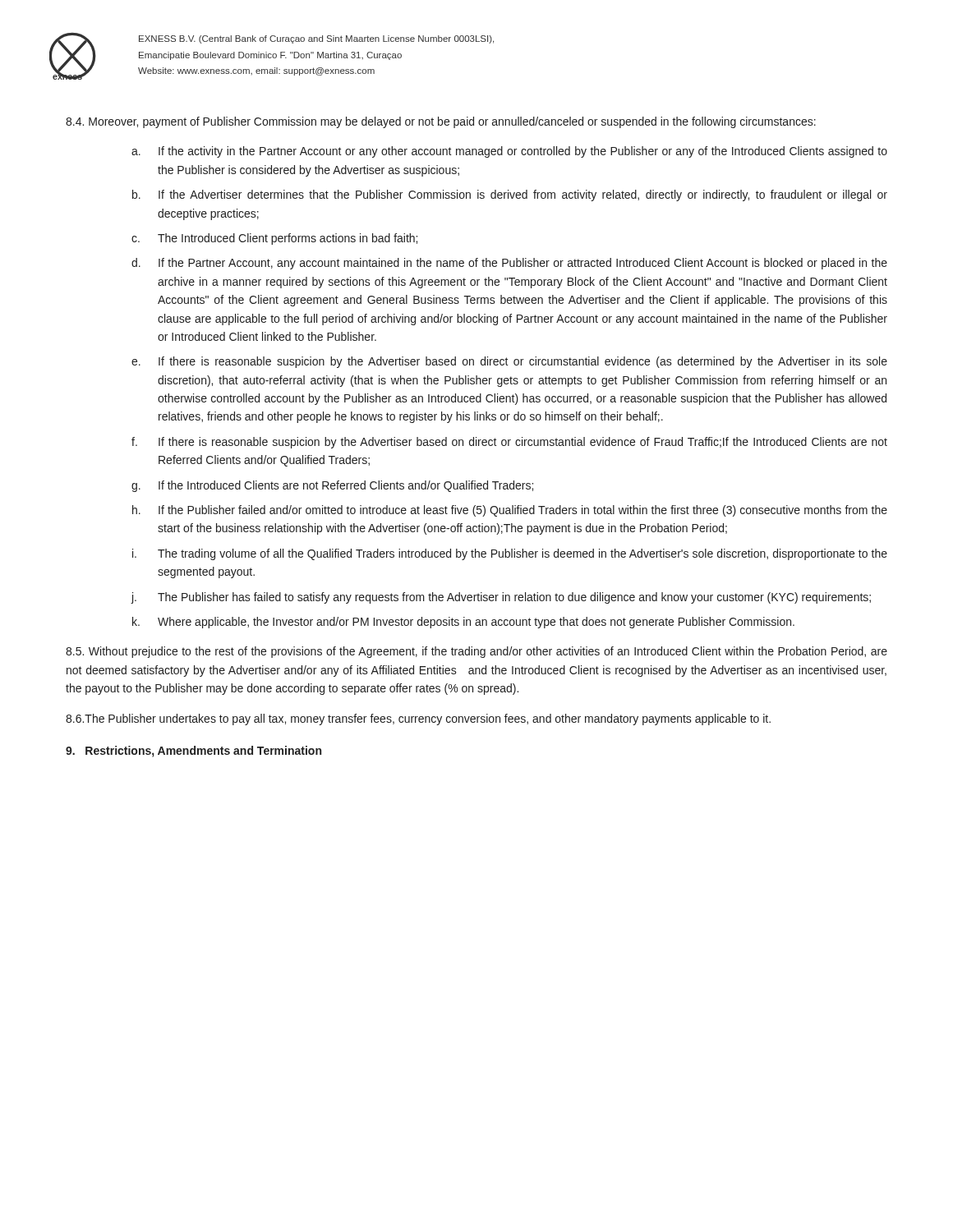
Task: Select the element starting "4. Moreover, payment of"
Action: point(441,122)
